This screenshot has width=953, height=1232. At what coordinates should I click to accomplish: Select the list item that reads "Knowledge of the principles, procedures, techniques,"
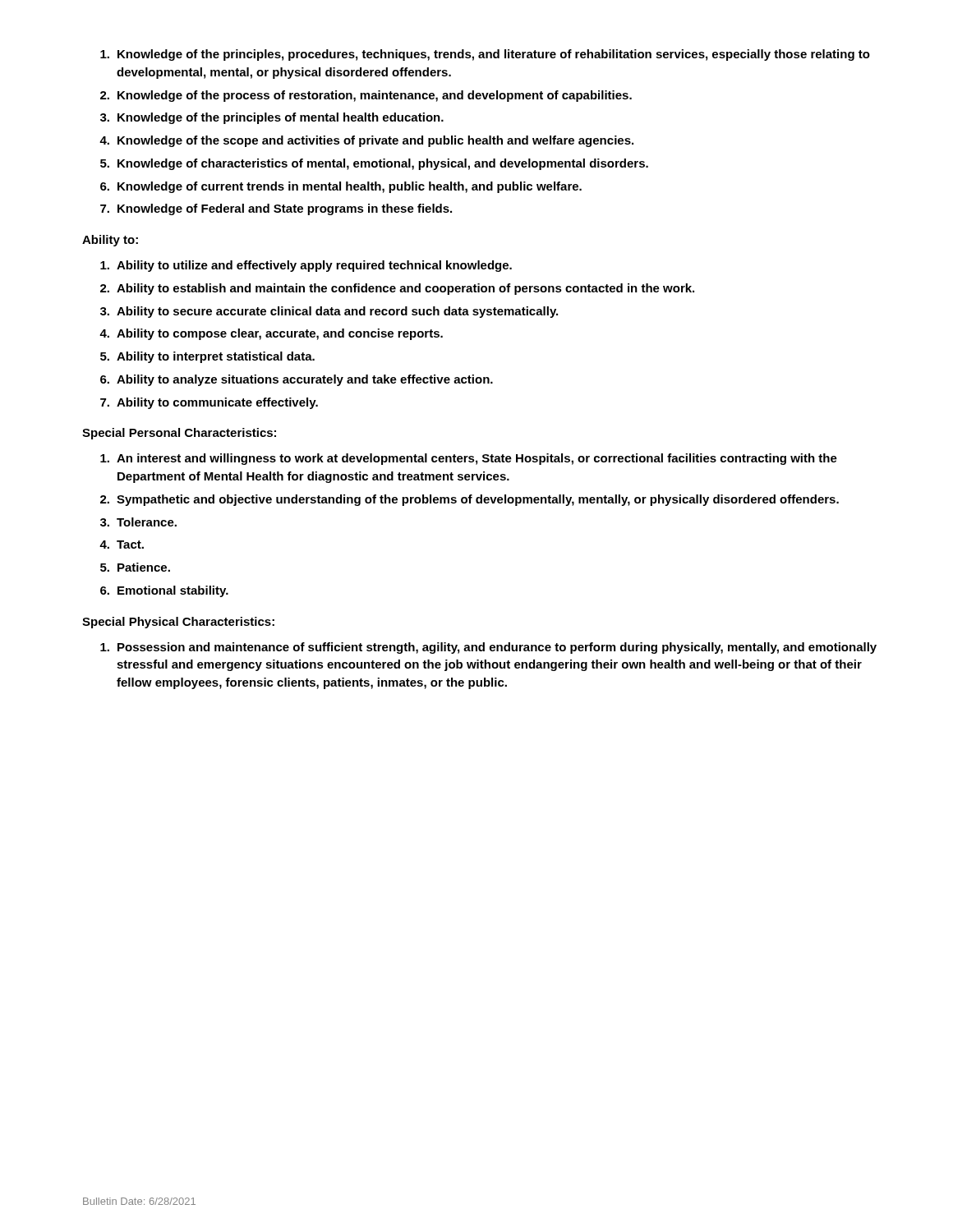[x=485, y=63]
